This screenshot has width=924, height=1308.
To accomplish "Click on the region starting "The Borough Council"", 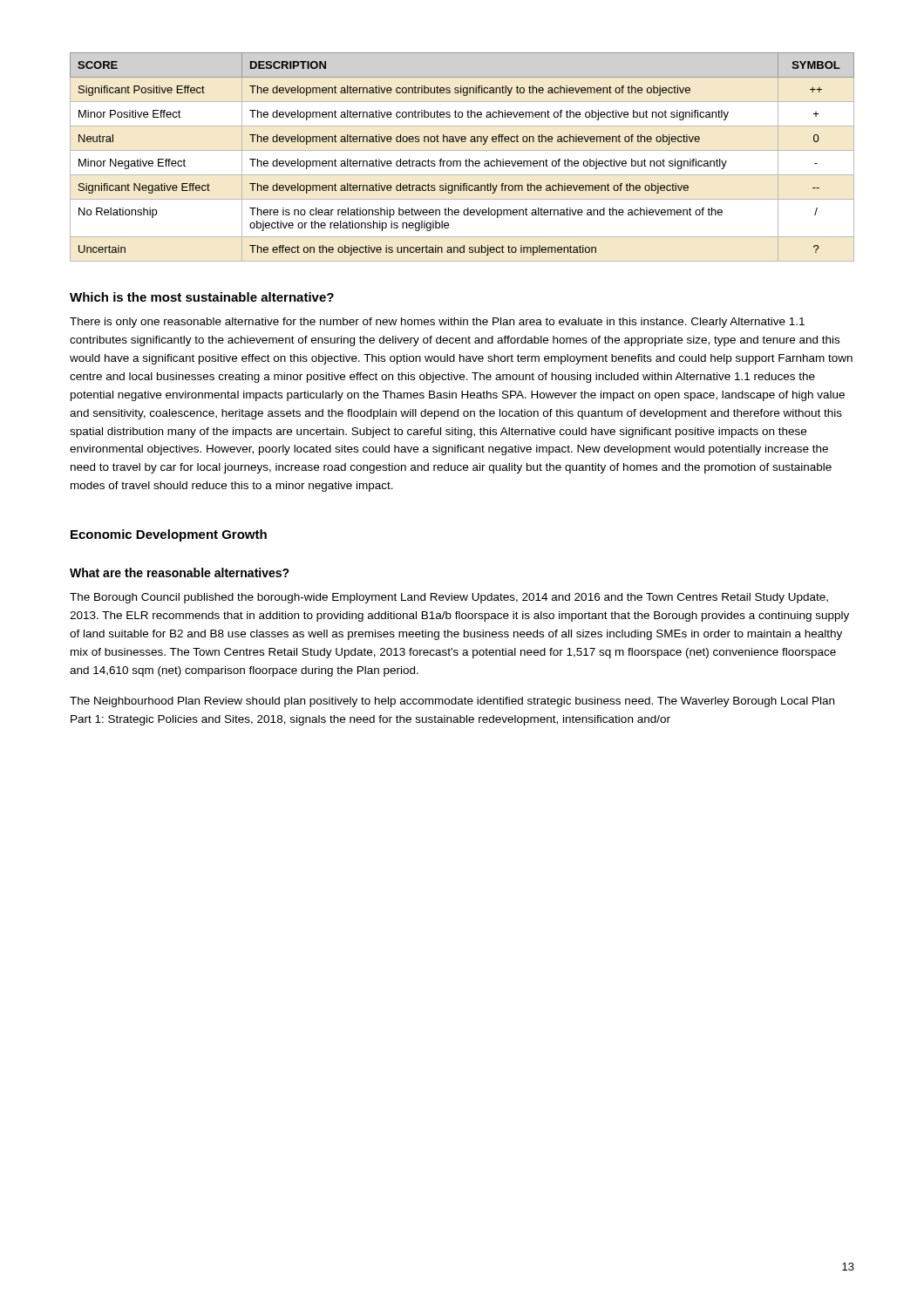I will [x=460, y=634].
